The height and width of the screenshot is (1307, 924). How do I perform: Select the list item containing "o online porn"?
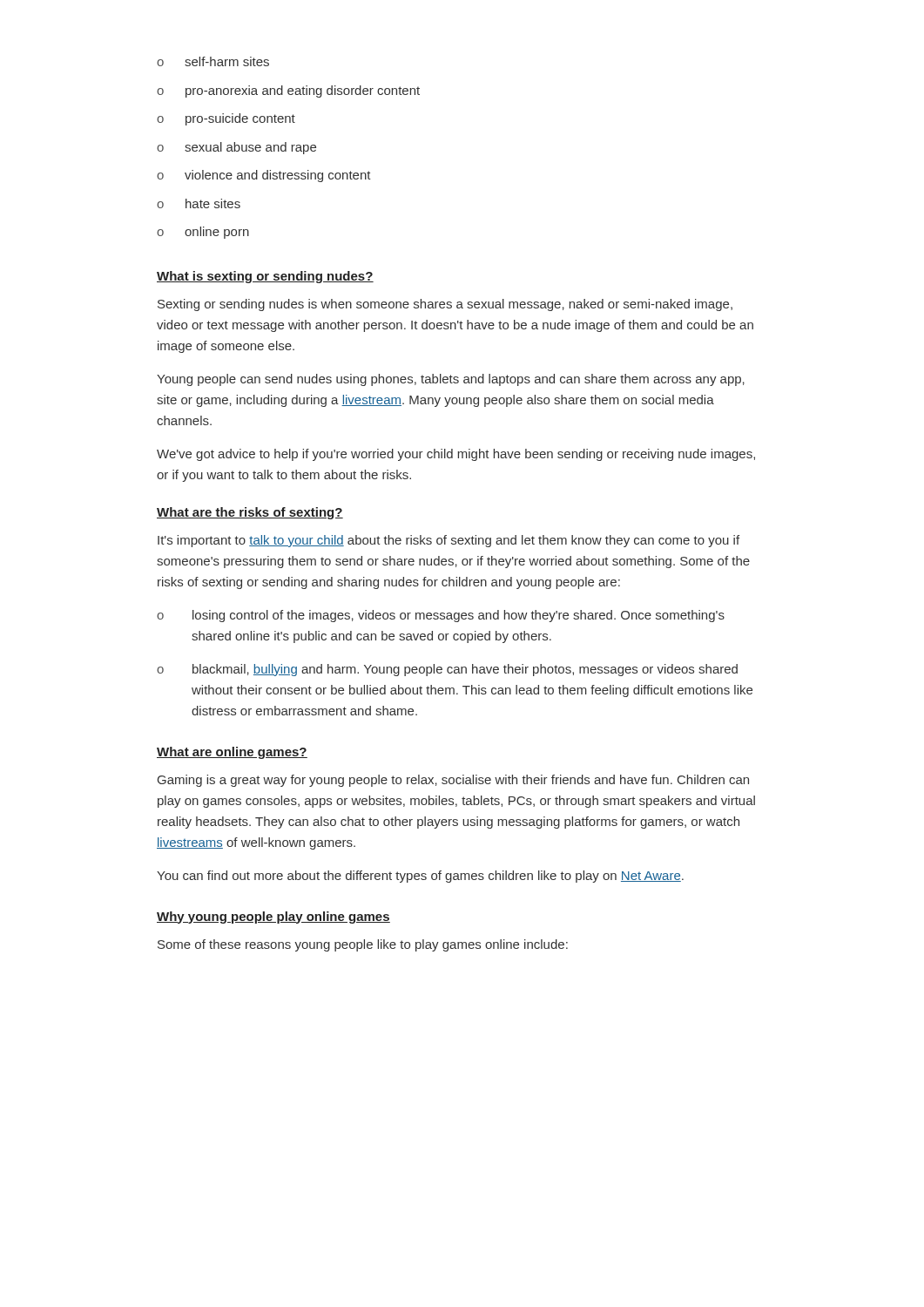[x=203, y=232]
